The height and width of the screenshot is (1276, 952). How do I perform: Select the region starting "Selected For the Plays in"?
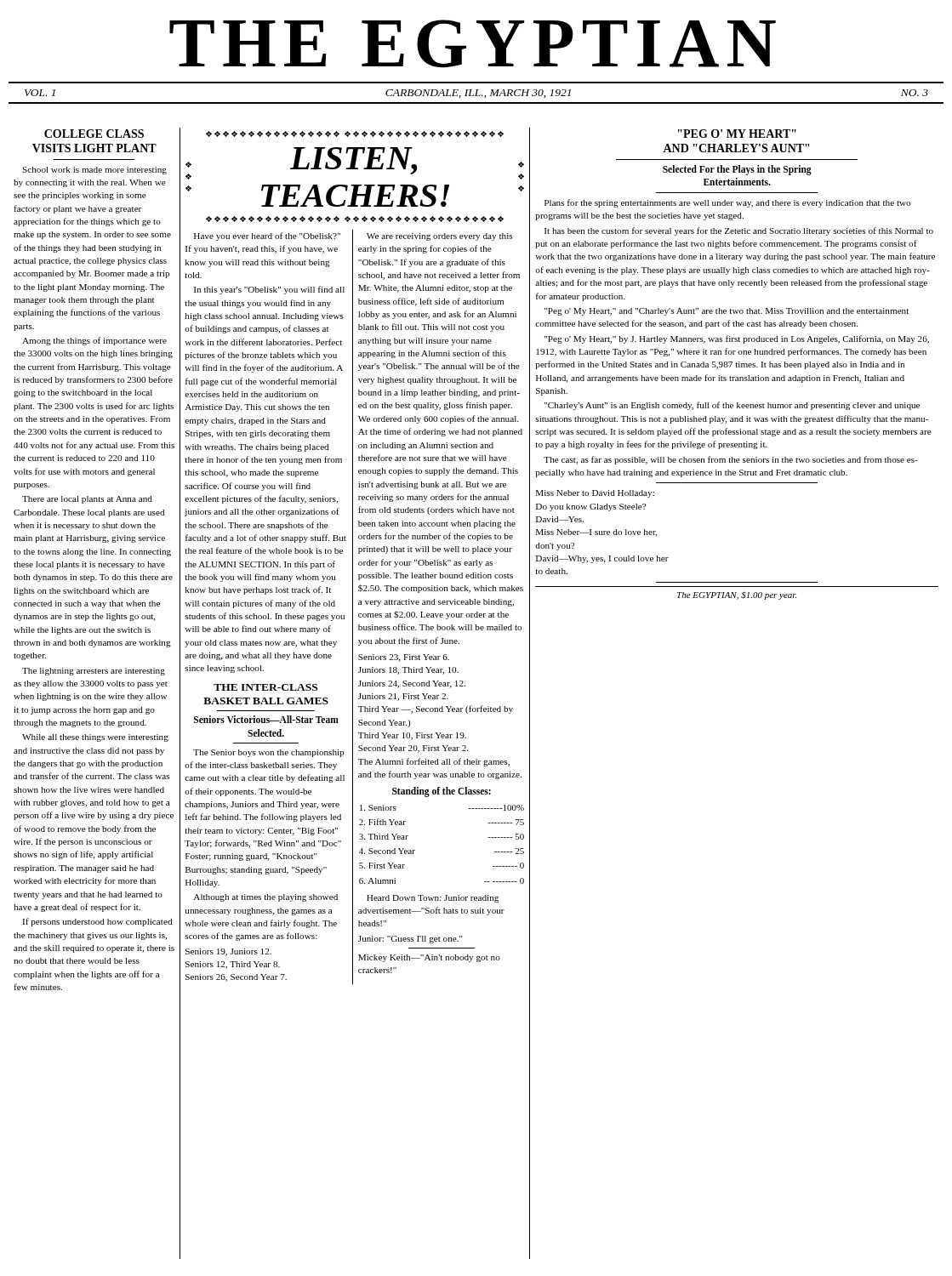coord(737,176)
